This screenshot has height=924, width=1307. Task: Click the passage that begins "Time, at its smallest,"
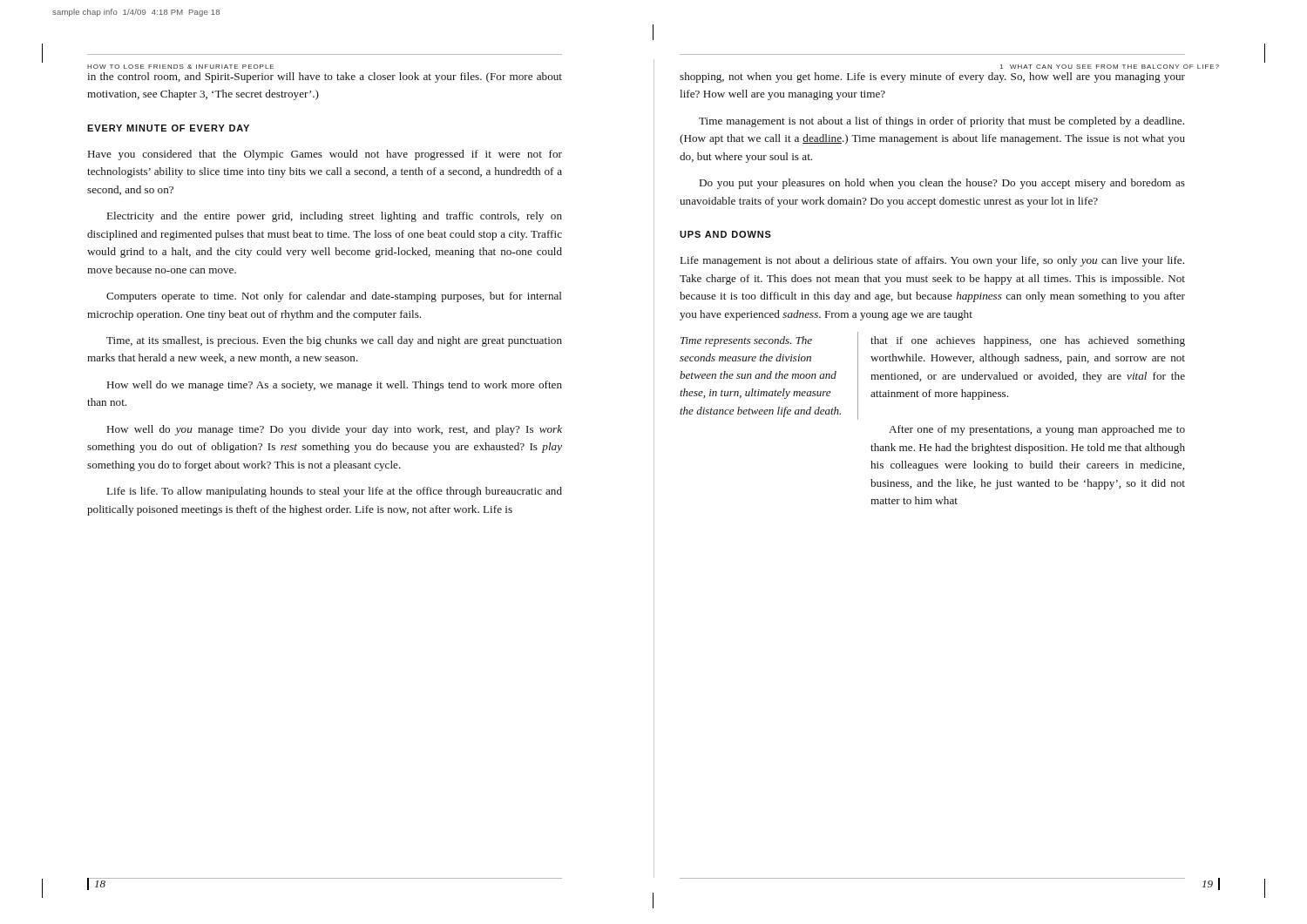(x=325, y=349)
